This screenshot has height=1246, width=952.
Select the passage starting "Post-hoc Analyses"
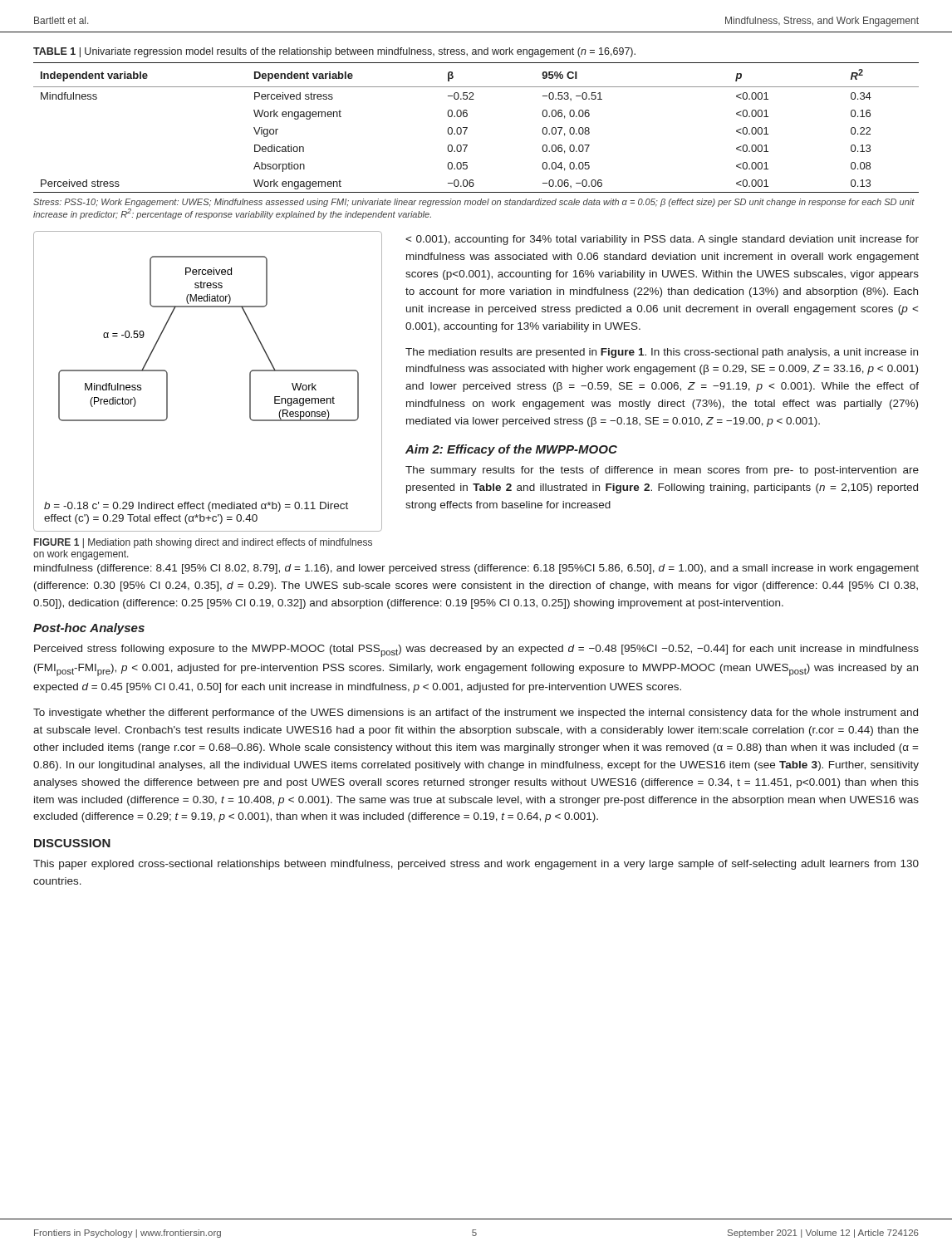[x=89, y=627]
